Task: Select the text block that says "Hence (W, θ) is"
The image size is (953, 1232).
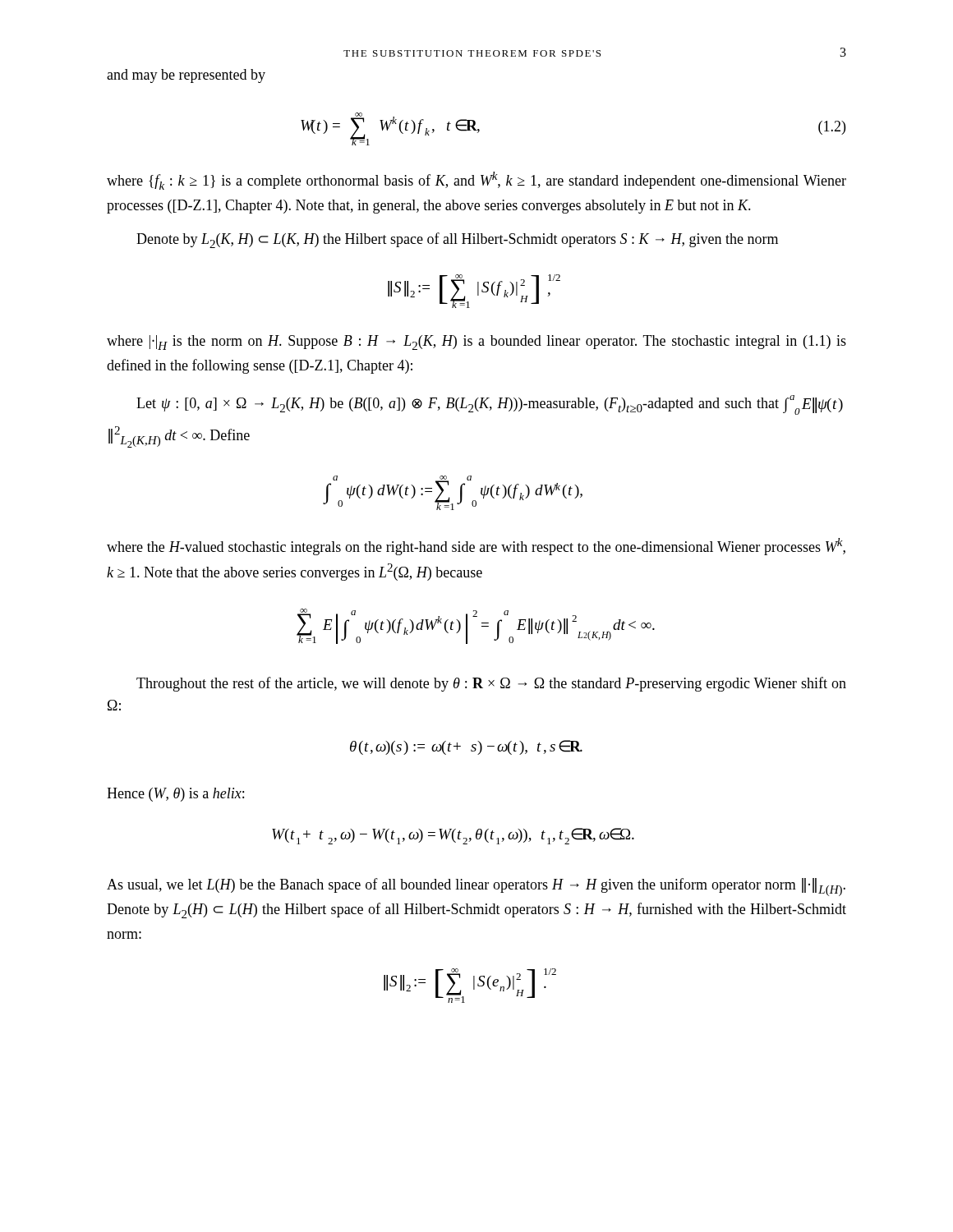Action: 176,793
